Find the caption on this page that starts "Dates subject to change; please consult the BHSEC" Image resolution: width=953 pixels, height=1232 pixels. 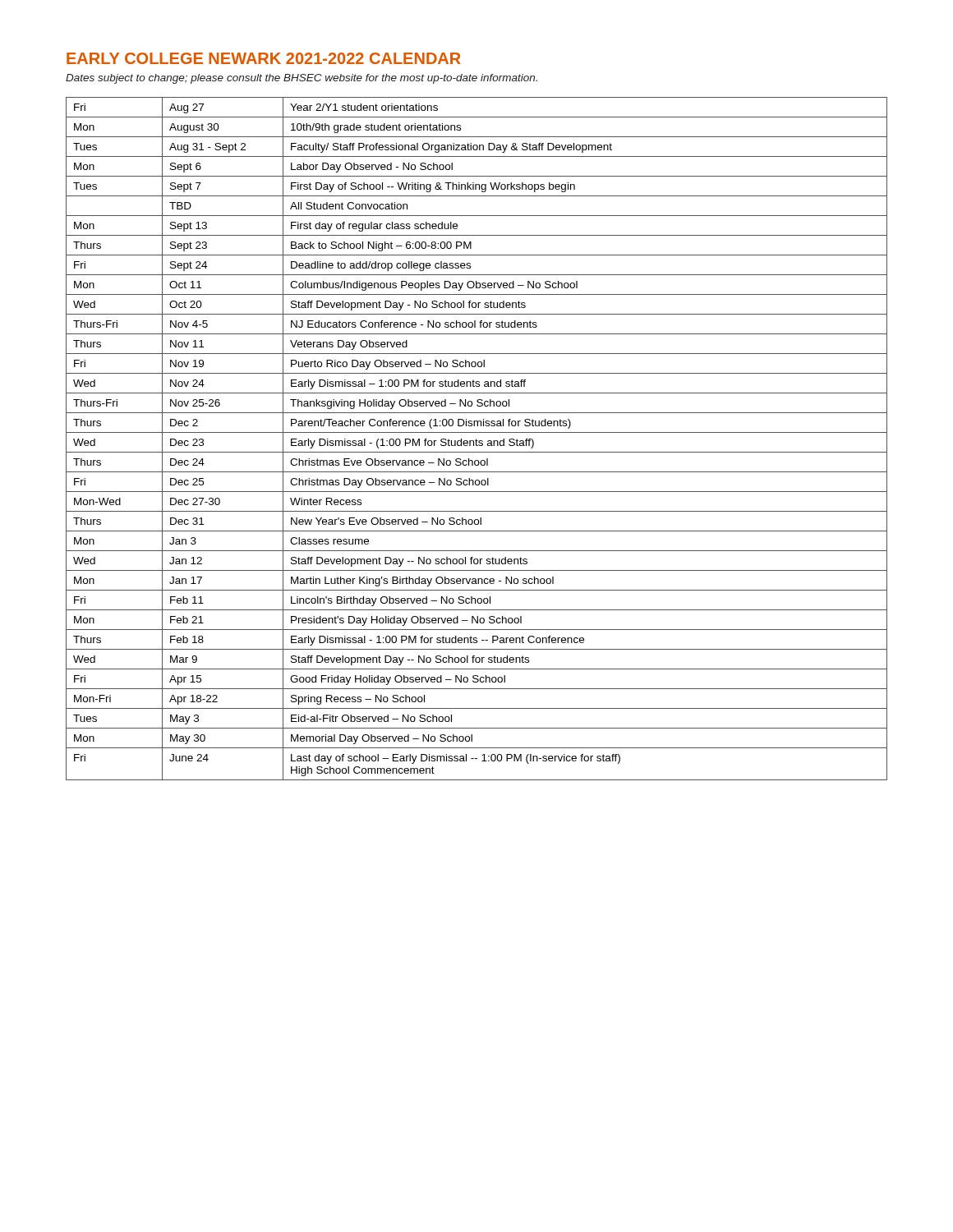(x=476, y=78)
